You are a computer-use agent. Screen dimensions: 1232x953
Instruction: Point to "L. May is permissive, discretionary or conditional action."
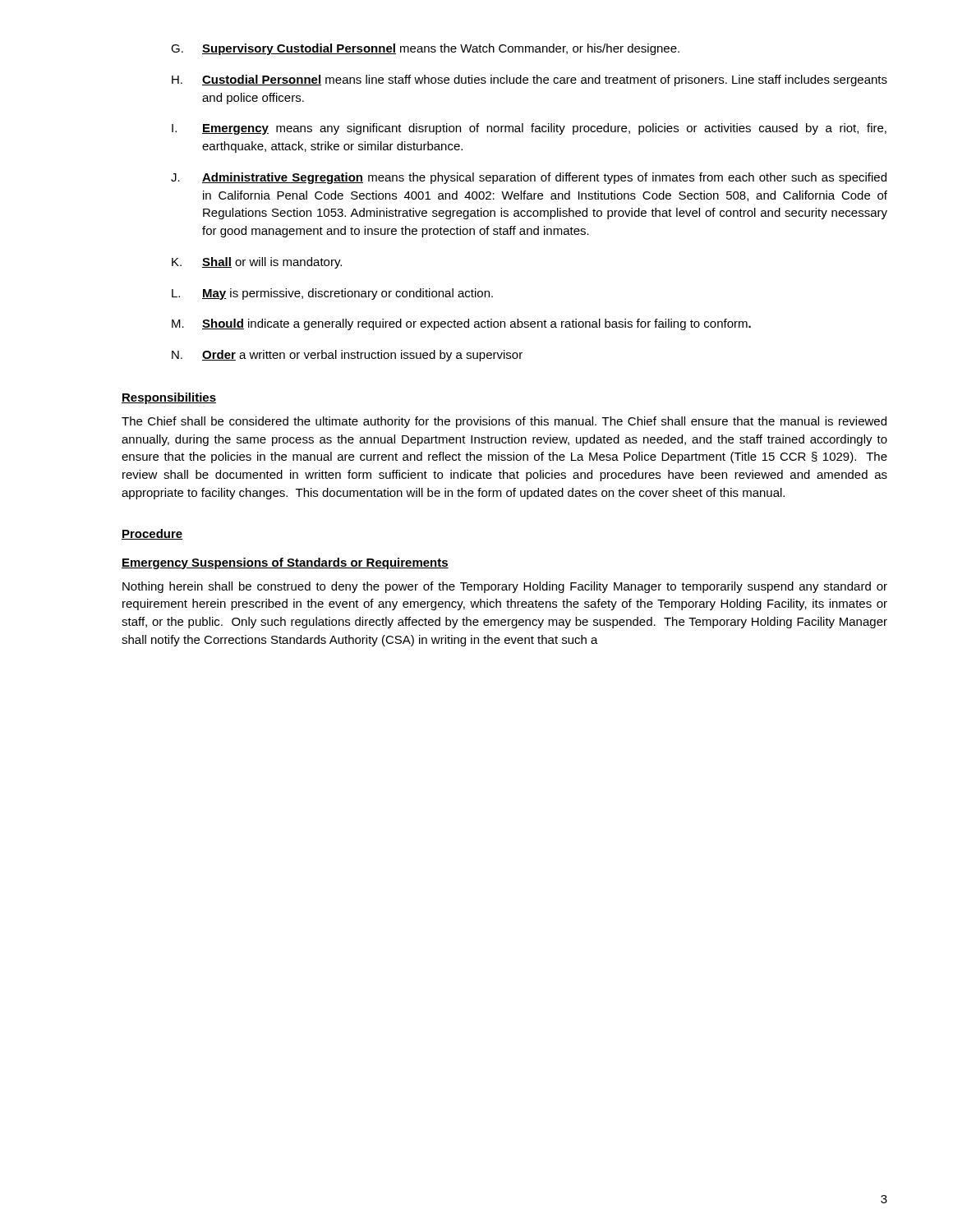(x=332, y=294)
